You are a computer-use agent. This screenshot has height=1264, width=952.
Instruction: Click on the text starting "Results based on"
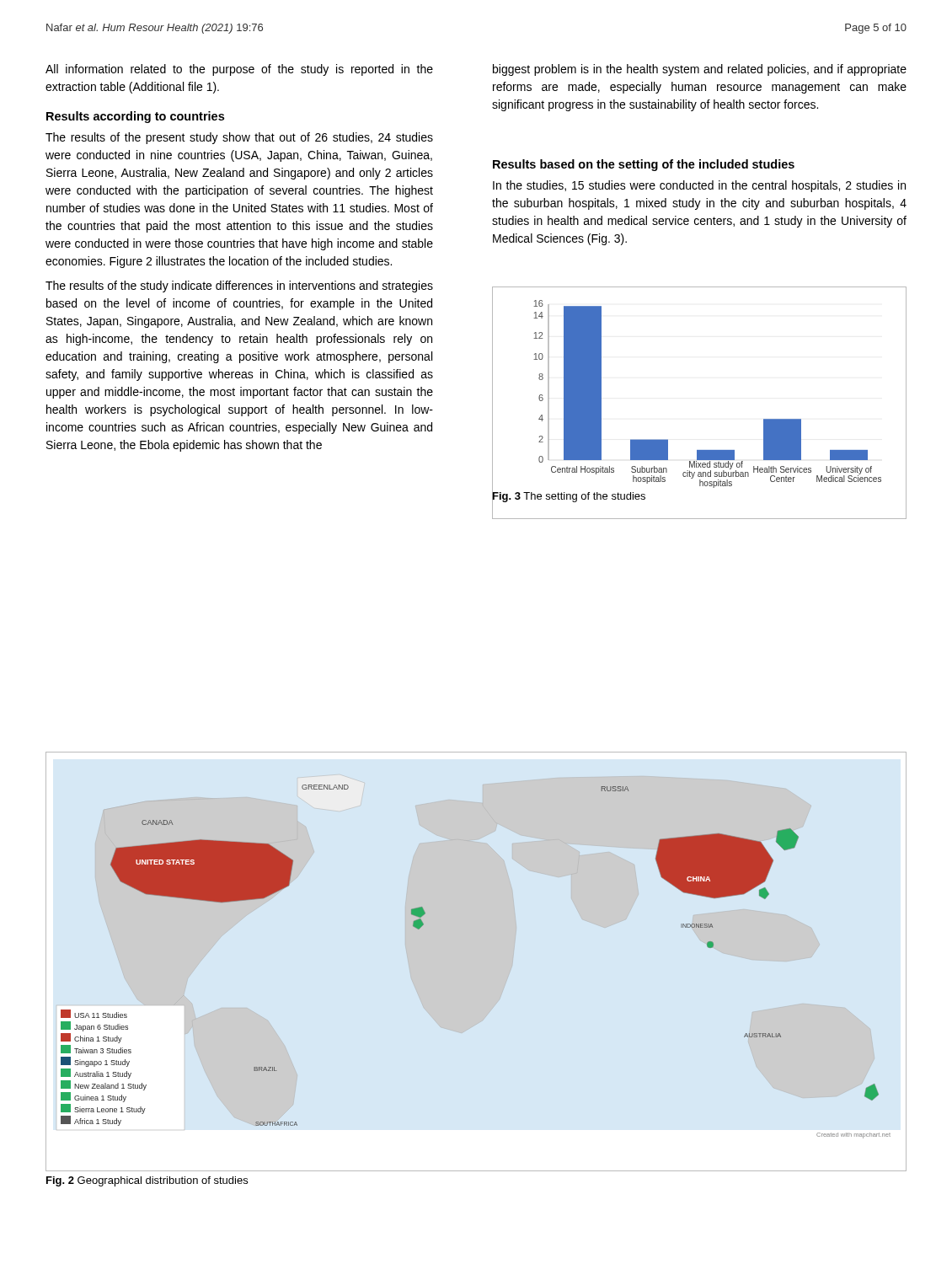(643, 164)
